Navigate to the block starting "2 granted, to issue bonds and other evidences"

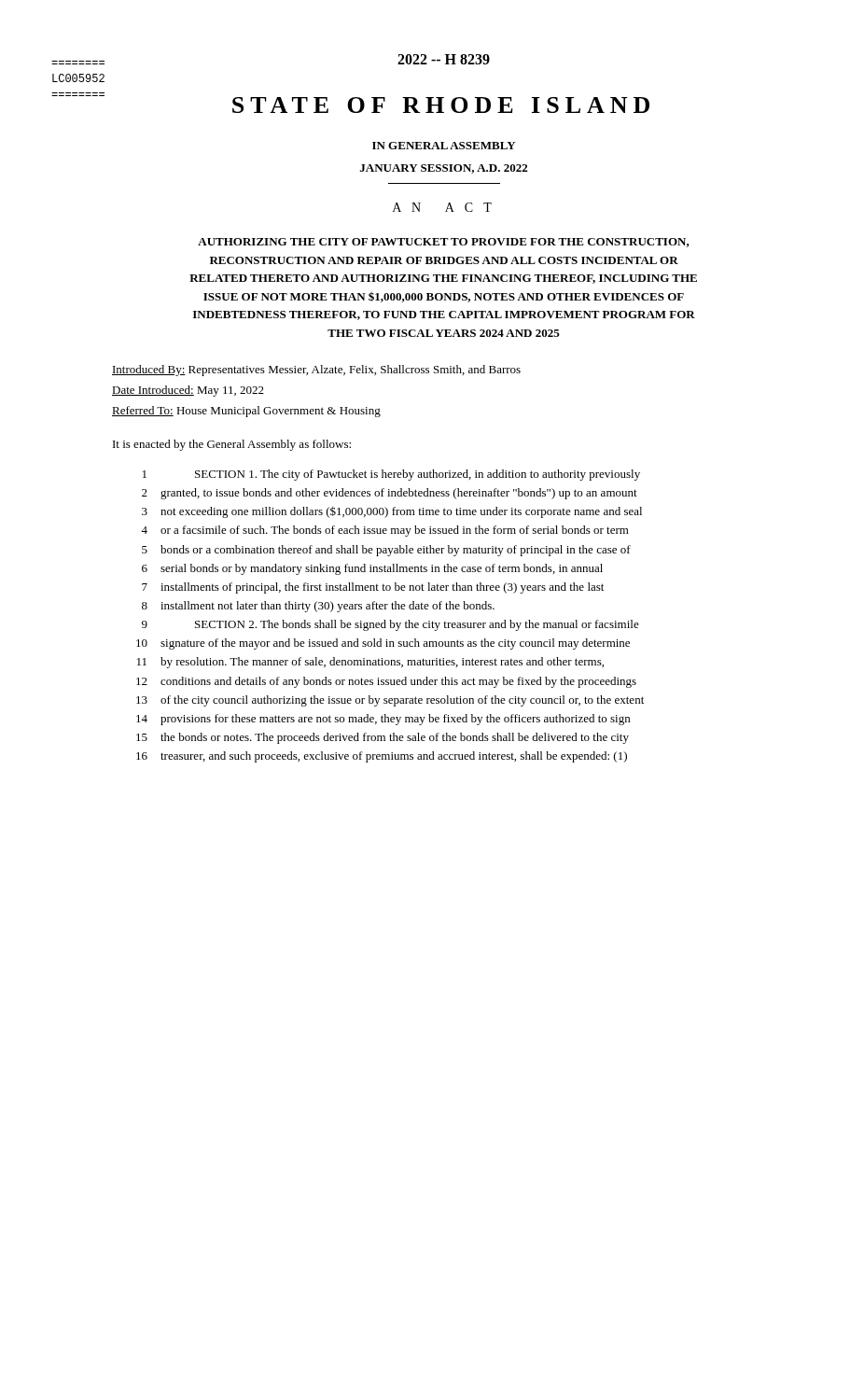[x=444, y=493]
